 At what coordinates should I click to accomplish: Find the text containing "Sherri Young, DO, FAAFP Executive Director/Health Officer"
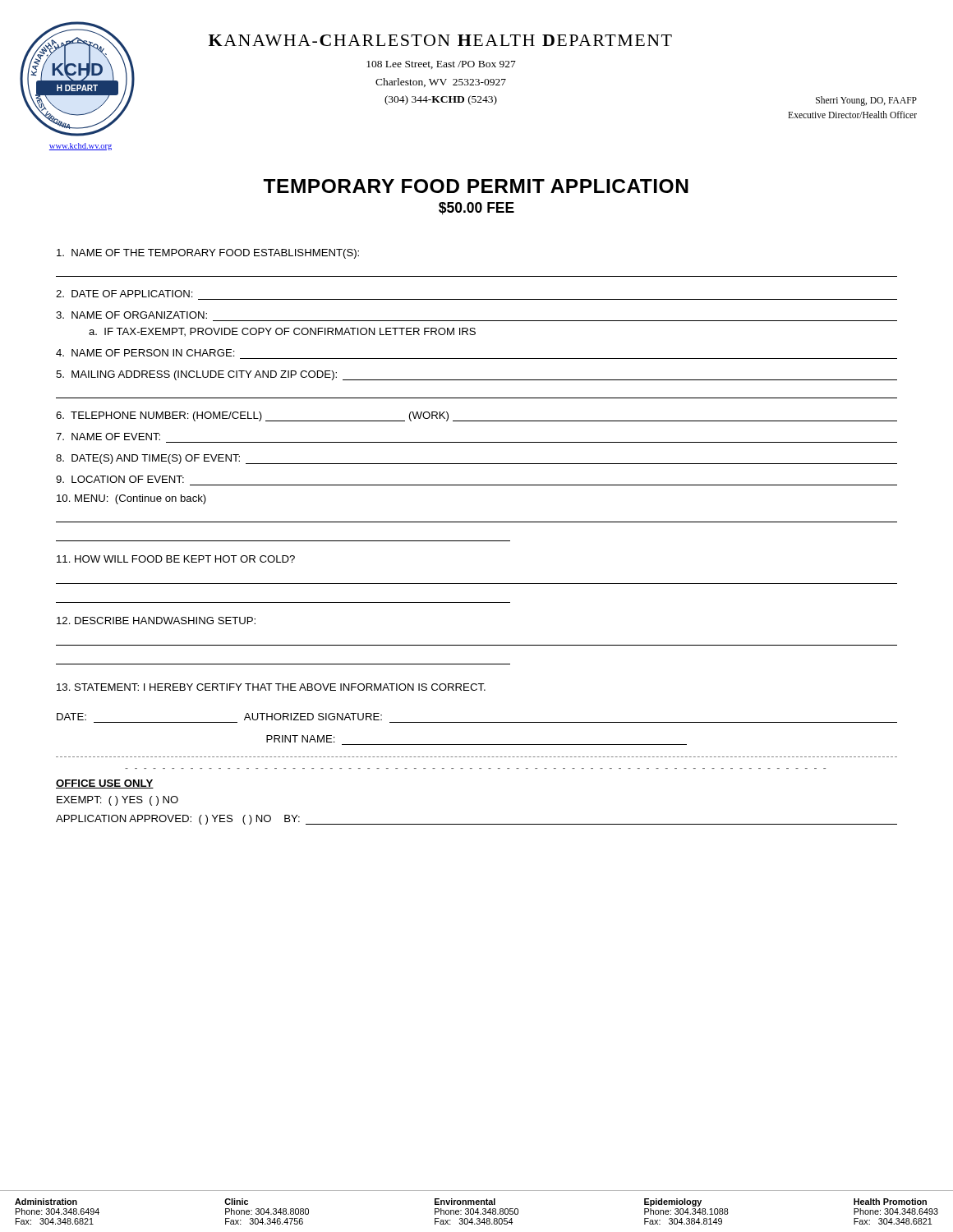[x=852, y=107]
